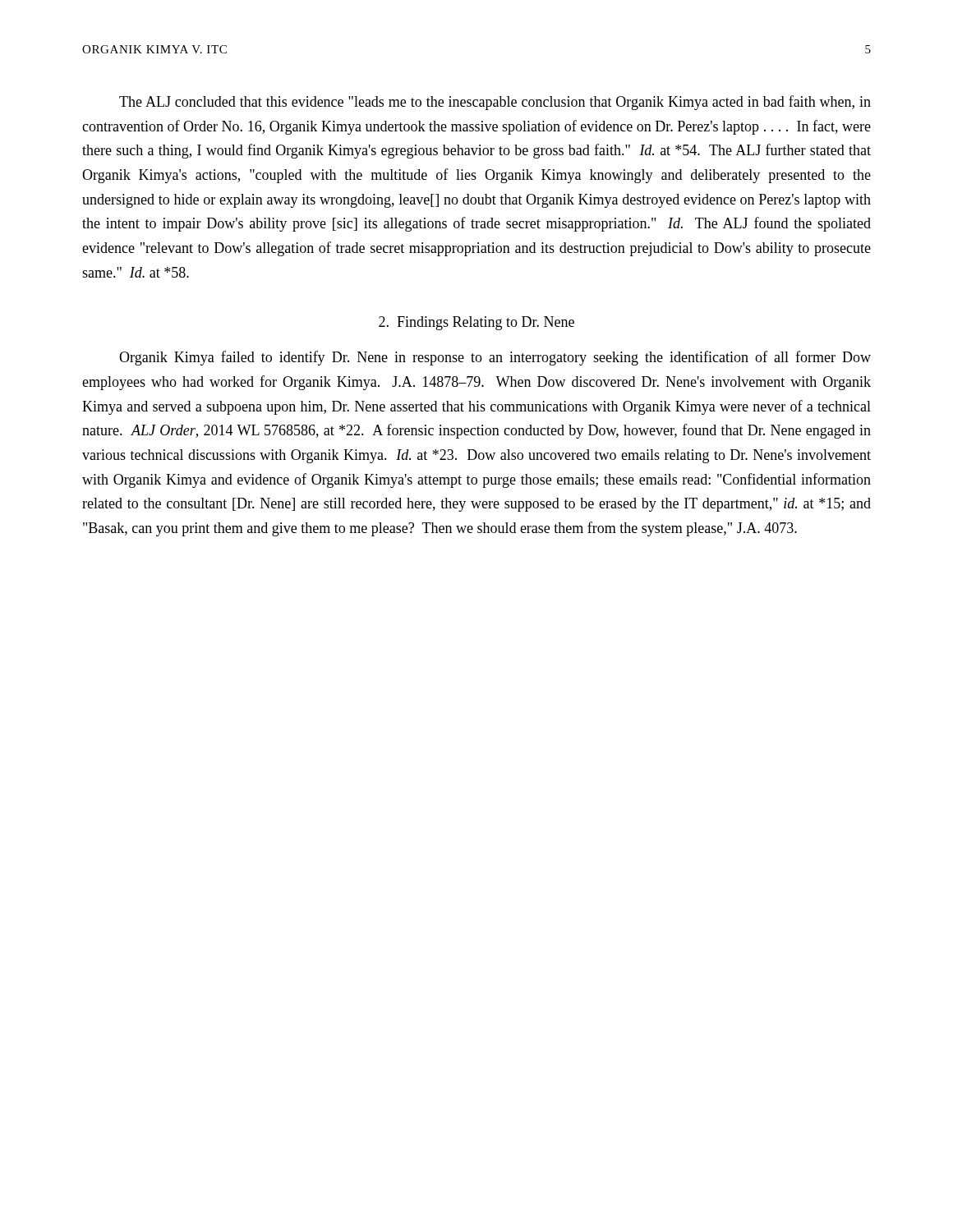This screenshot has height=1232, width=953.
Task: Click the section header
Action: 476,322
